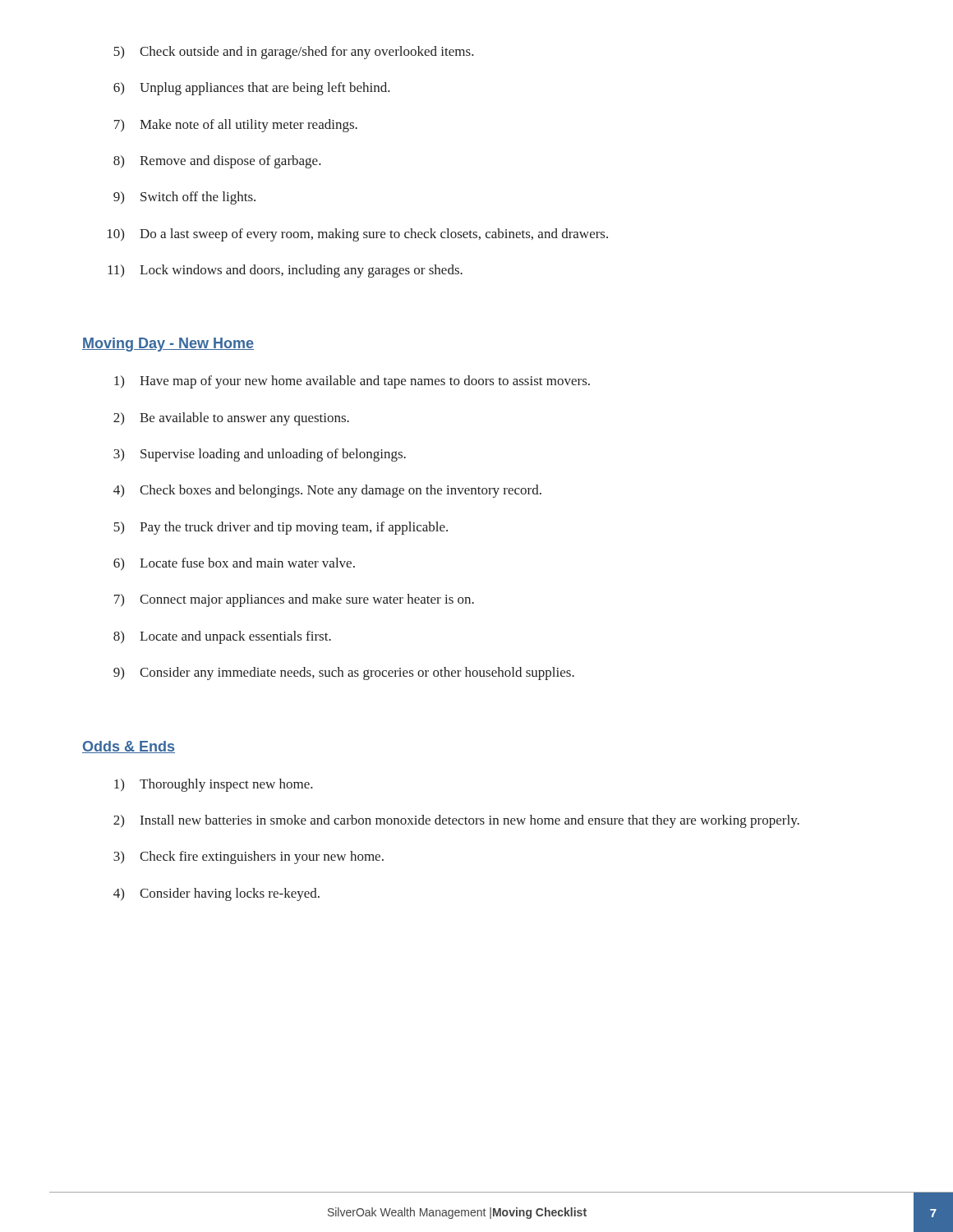Point to the block beginning "5) Check outside and"

click(x=476, y=52)
